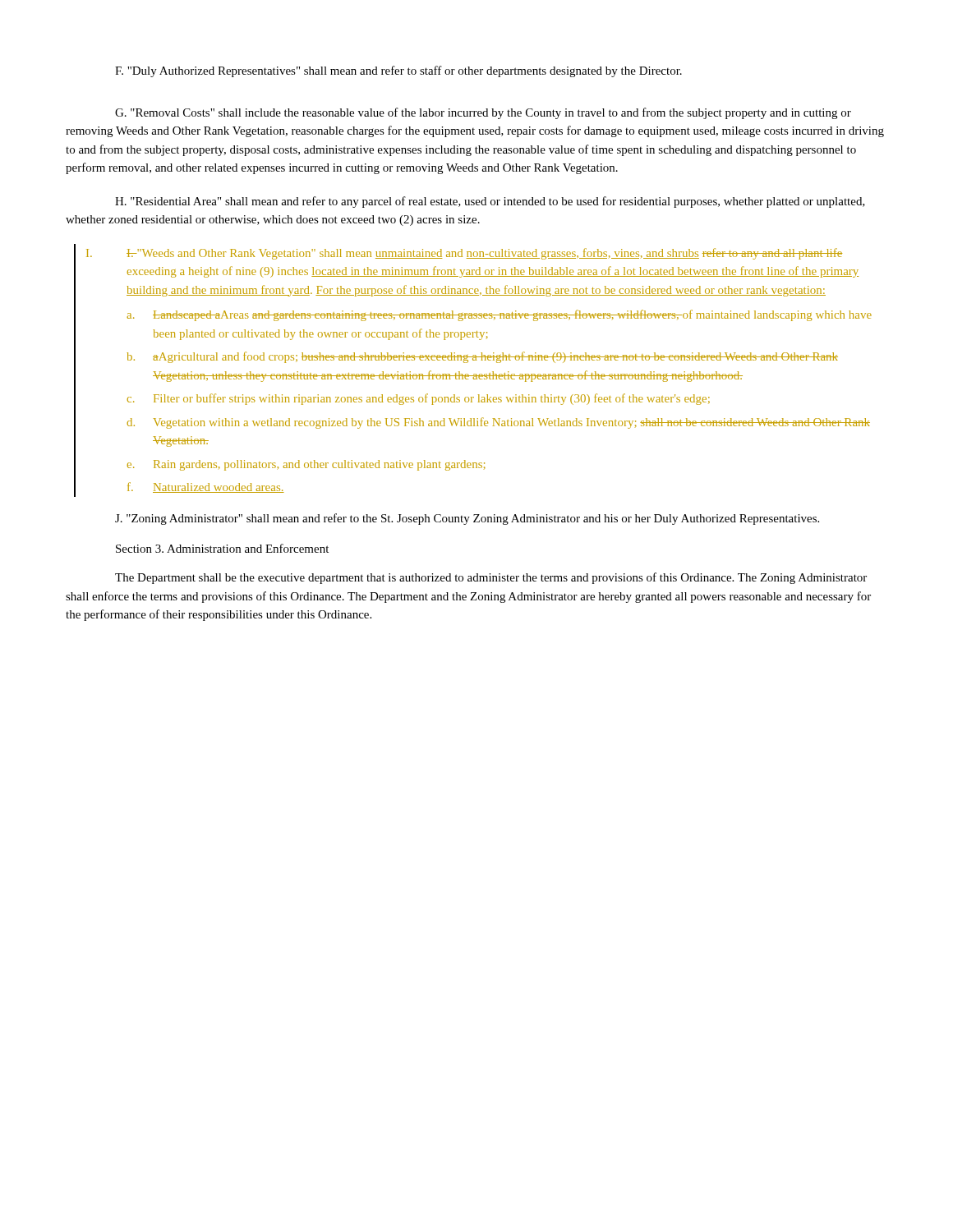Click on the region starting "Section 3. Administration"
Viewport: 953px width, 1232px height.
[x=222, y=549]
